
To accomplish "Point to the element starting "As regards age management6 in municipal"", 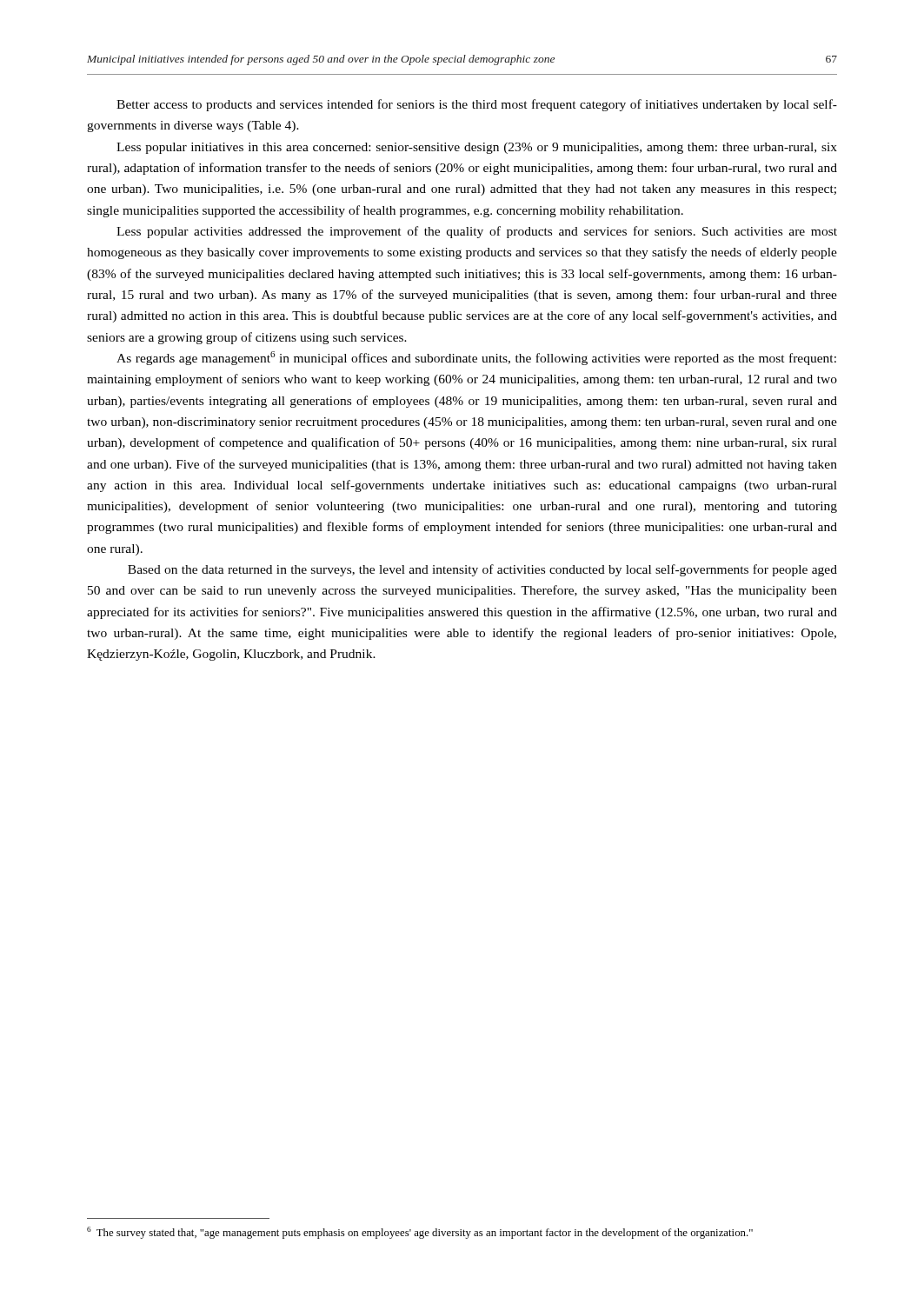I will 462,452.
